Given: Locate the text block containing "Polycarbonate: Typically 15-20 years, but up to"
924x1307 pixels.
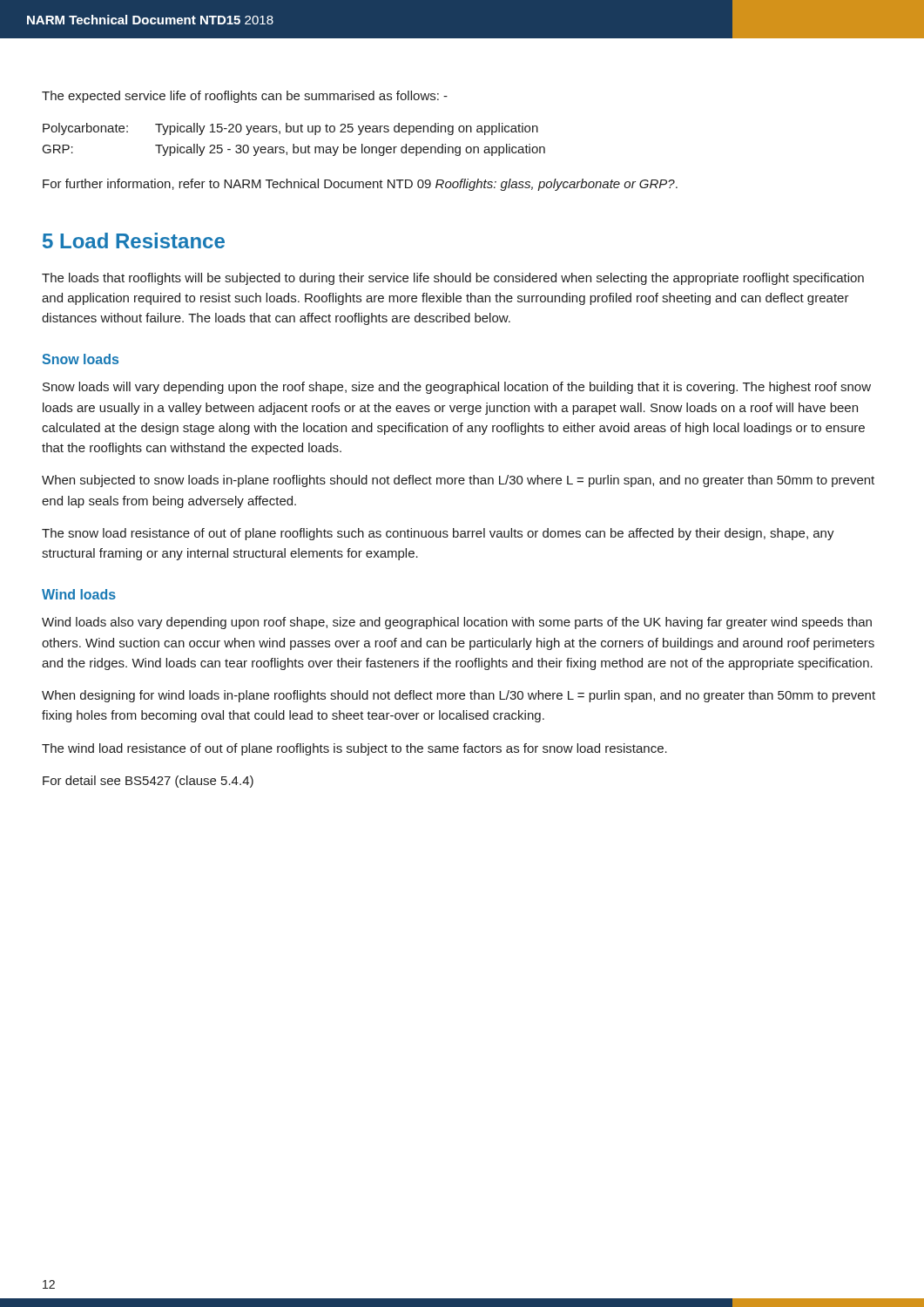Looking at the screenshot, I should (462, 139).
